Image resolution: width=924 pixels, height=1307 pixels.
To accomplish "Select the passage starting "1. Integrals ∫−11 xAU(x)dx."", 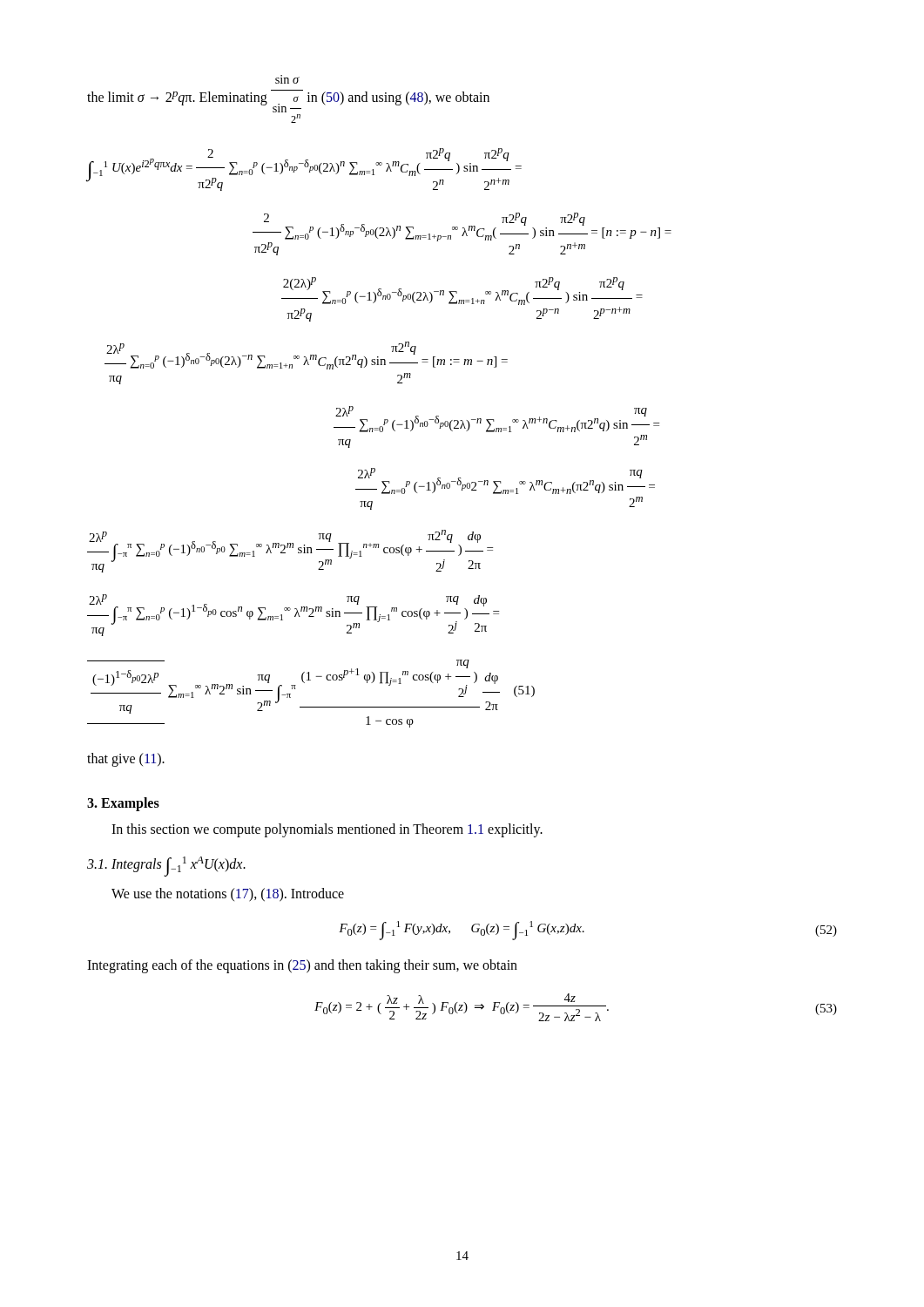I will 167,864.
